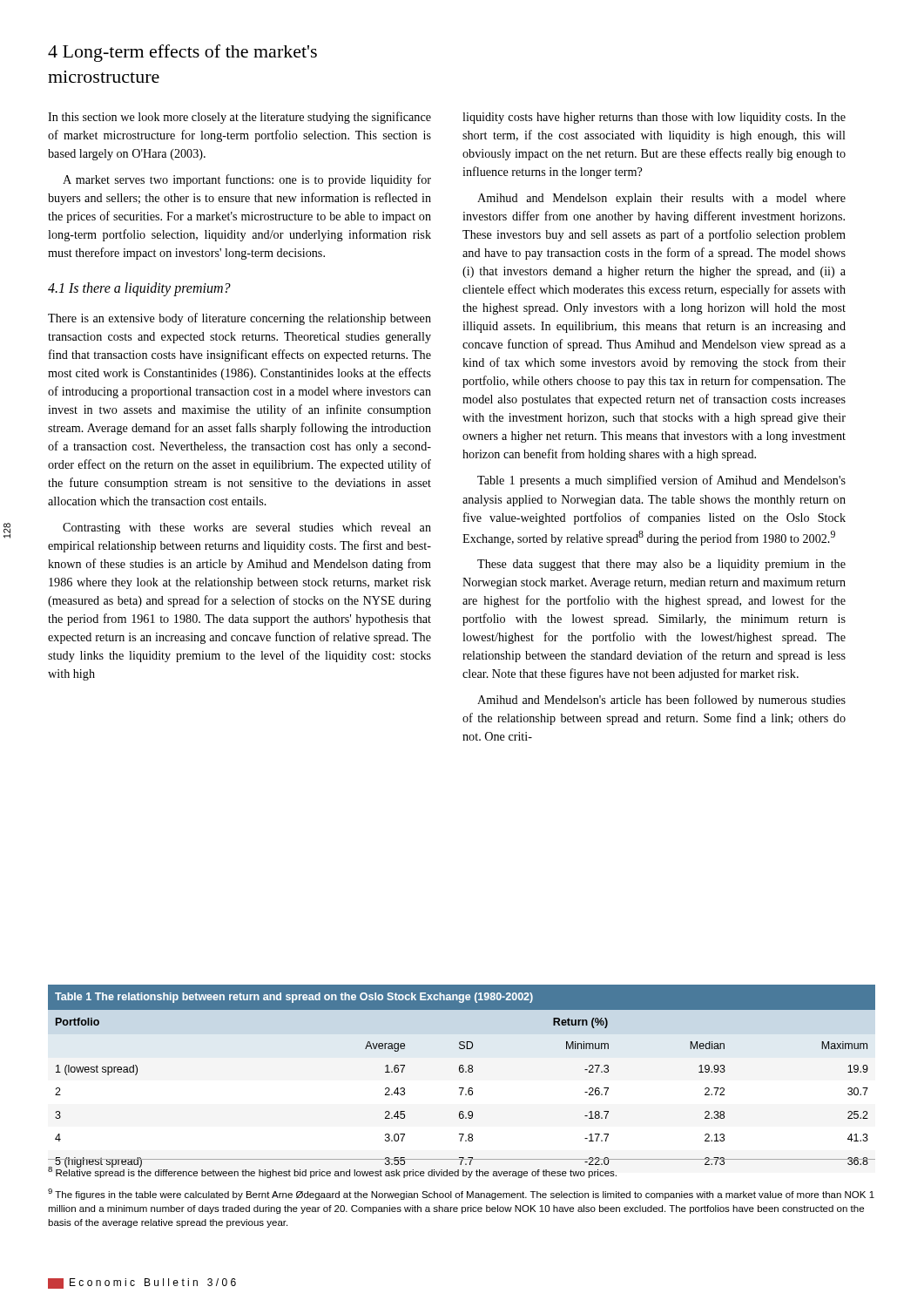Find the block on this page that starts "liquidity costs have higher returns than"

[654, 427]
